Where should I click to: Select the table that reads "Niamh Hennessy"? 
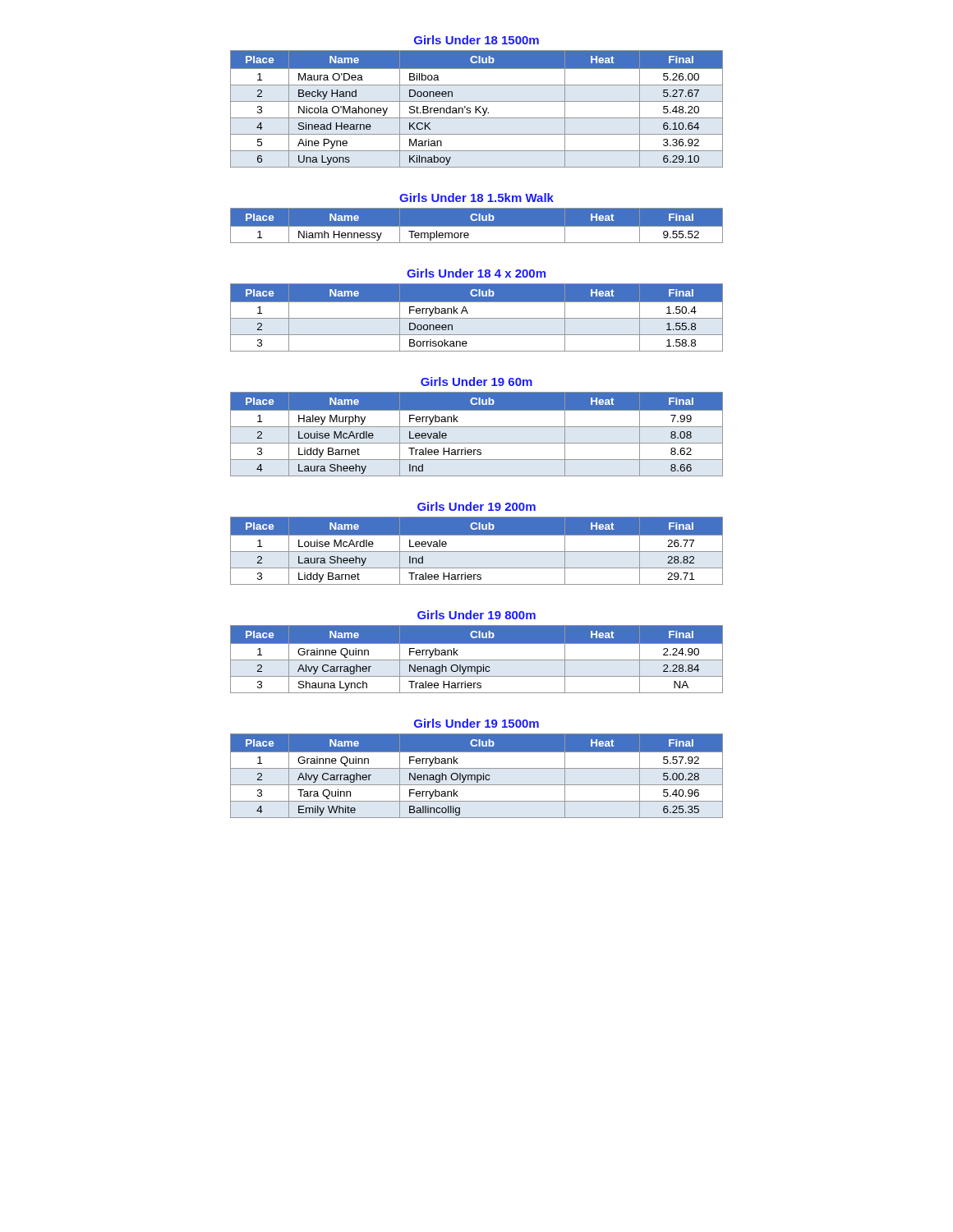[476, 225]
